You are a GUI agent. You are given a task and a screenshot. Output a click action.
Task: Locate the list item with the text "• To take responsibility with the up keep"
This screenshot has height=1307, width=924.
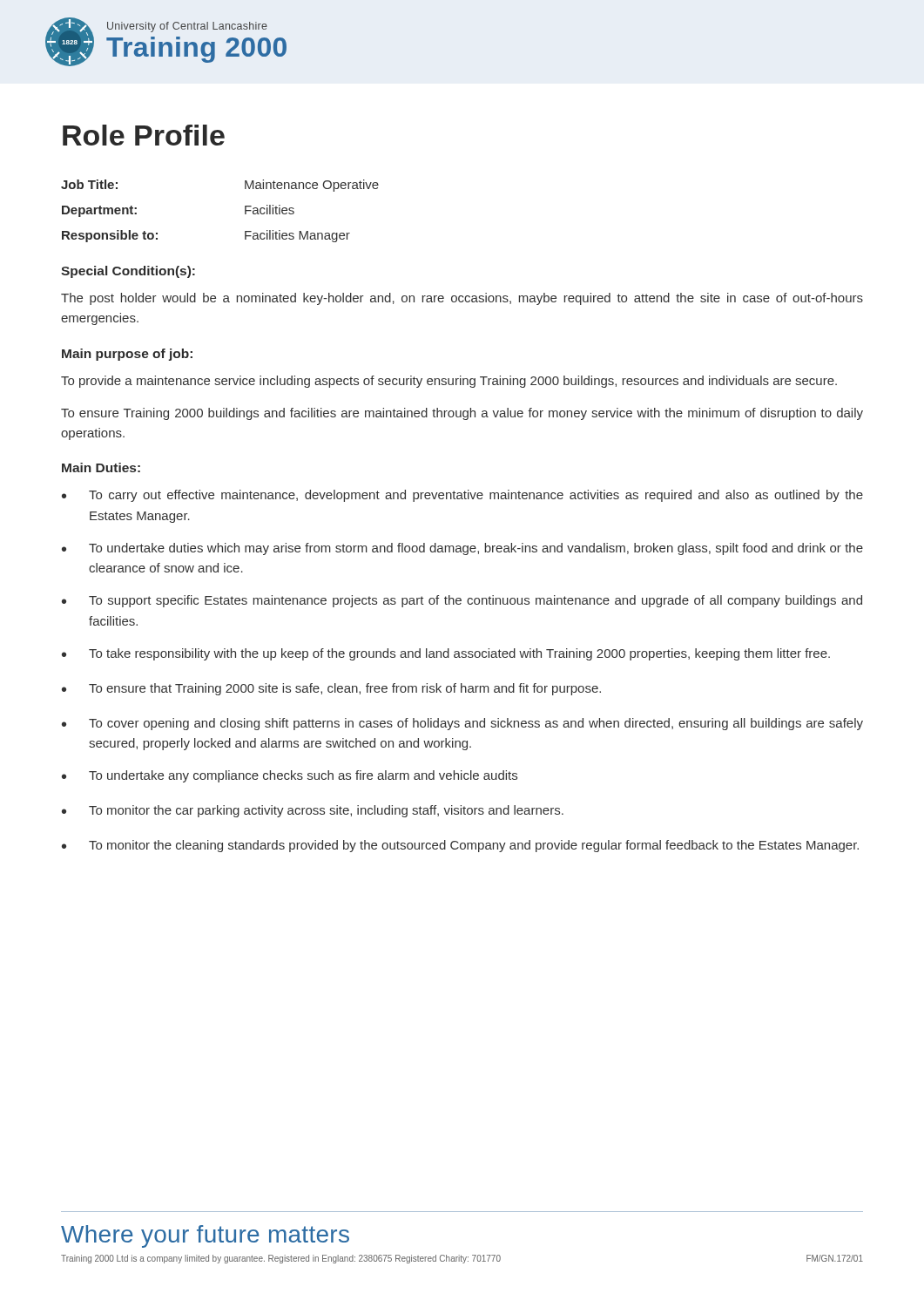(x=462, y=654)
